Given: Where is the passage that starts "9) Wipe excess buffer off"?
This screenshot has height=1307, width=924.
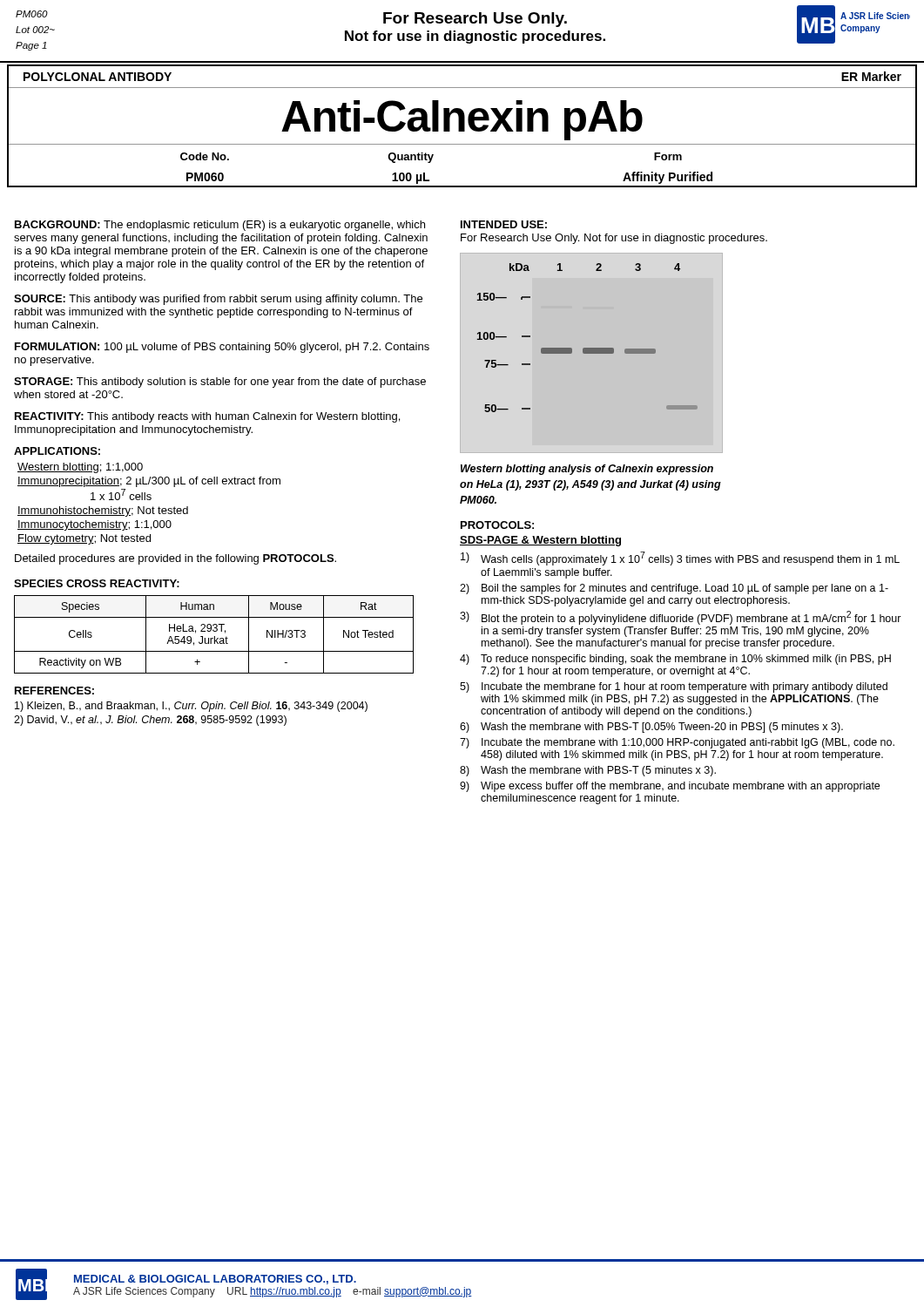Looking at the screenshot, I should click(682, 792).
